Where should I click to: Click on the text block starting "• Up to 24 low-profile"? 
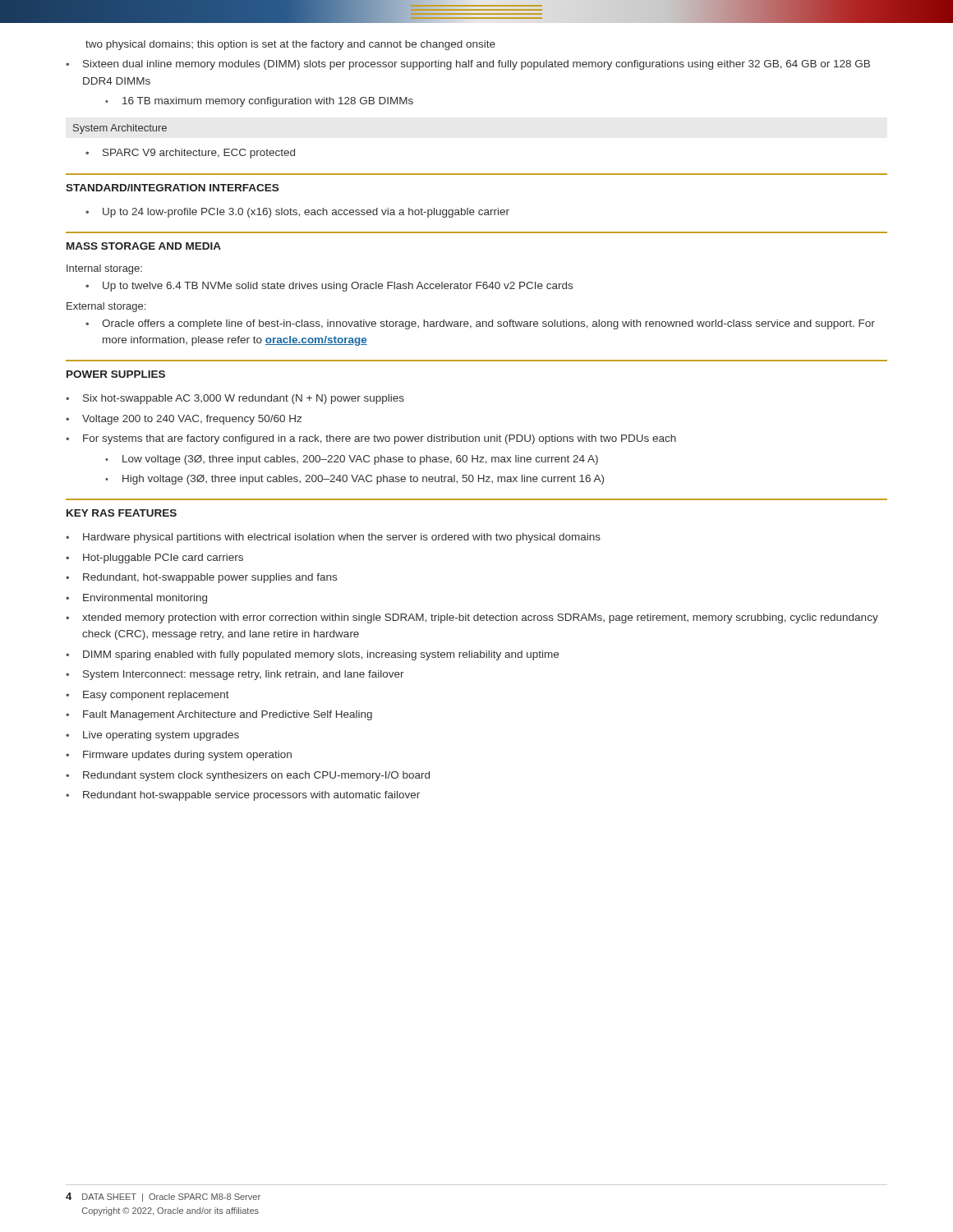(486, 212)
